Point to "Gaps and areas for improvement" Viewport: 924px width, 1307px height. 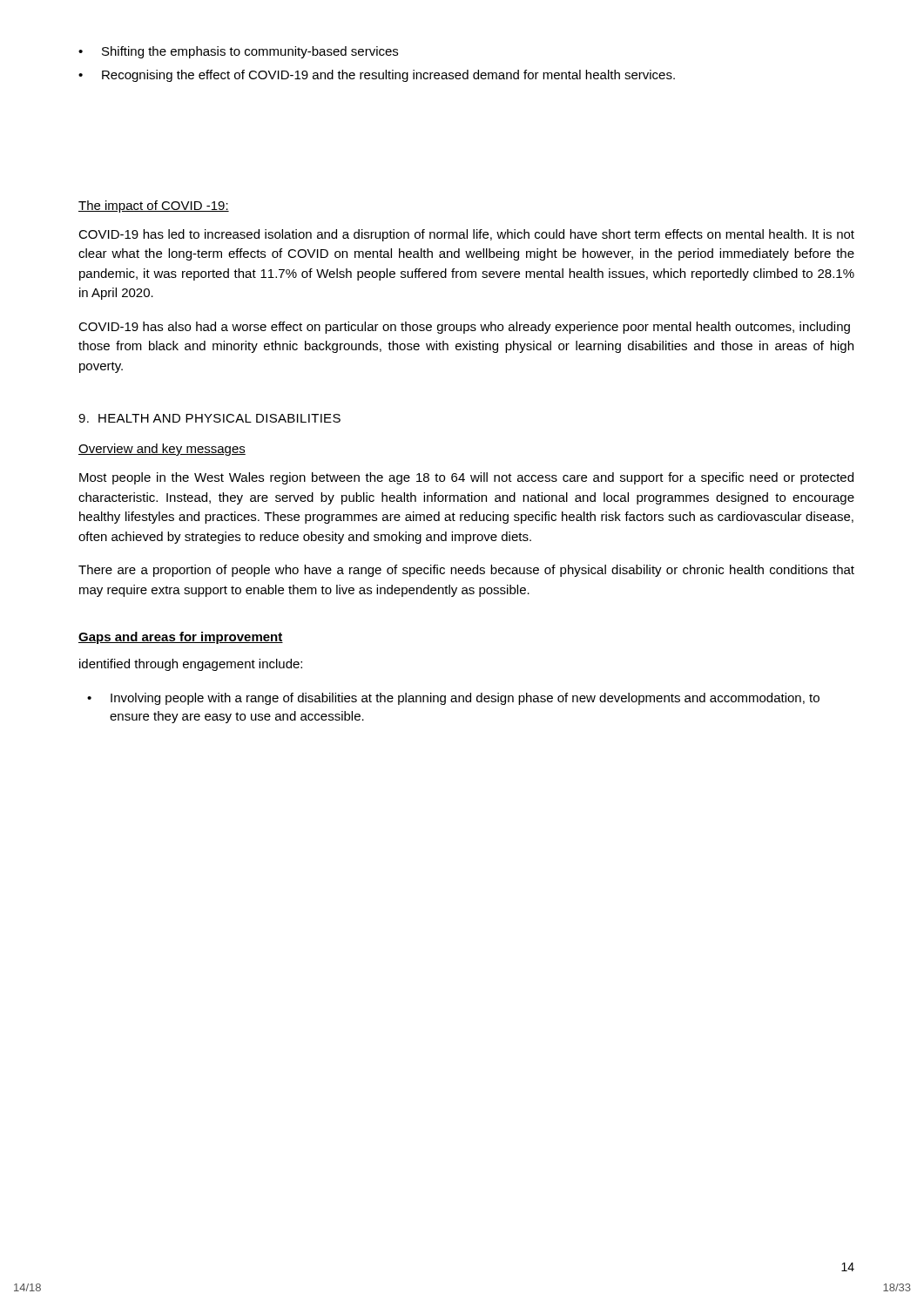[x=180, y=637]
